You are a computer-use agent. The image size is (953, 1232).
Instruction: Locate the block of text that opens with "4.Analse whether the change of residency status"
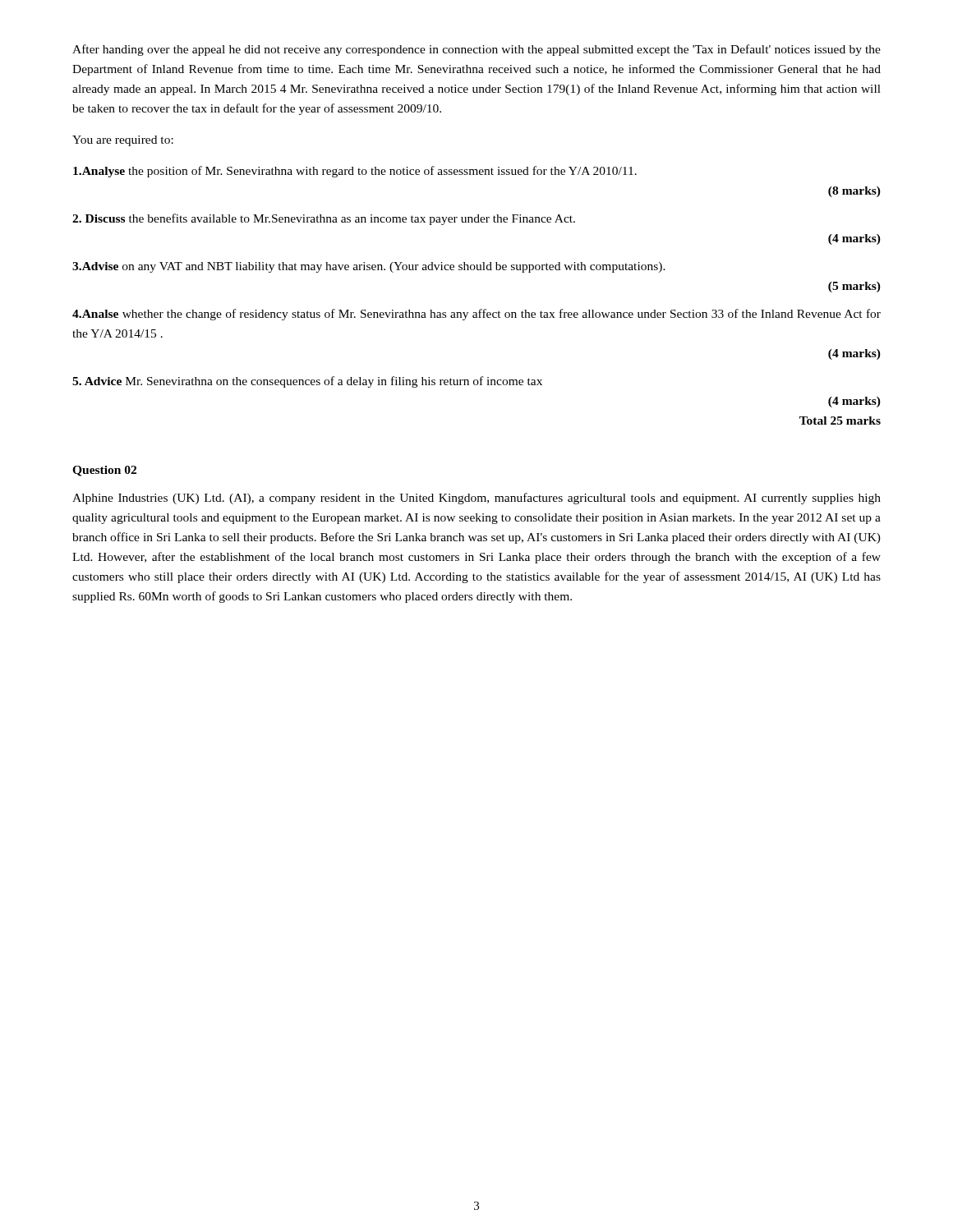point(476,315)
